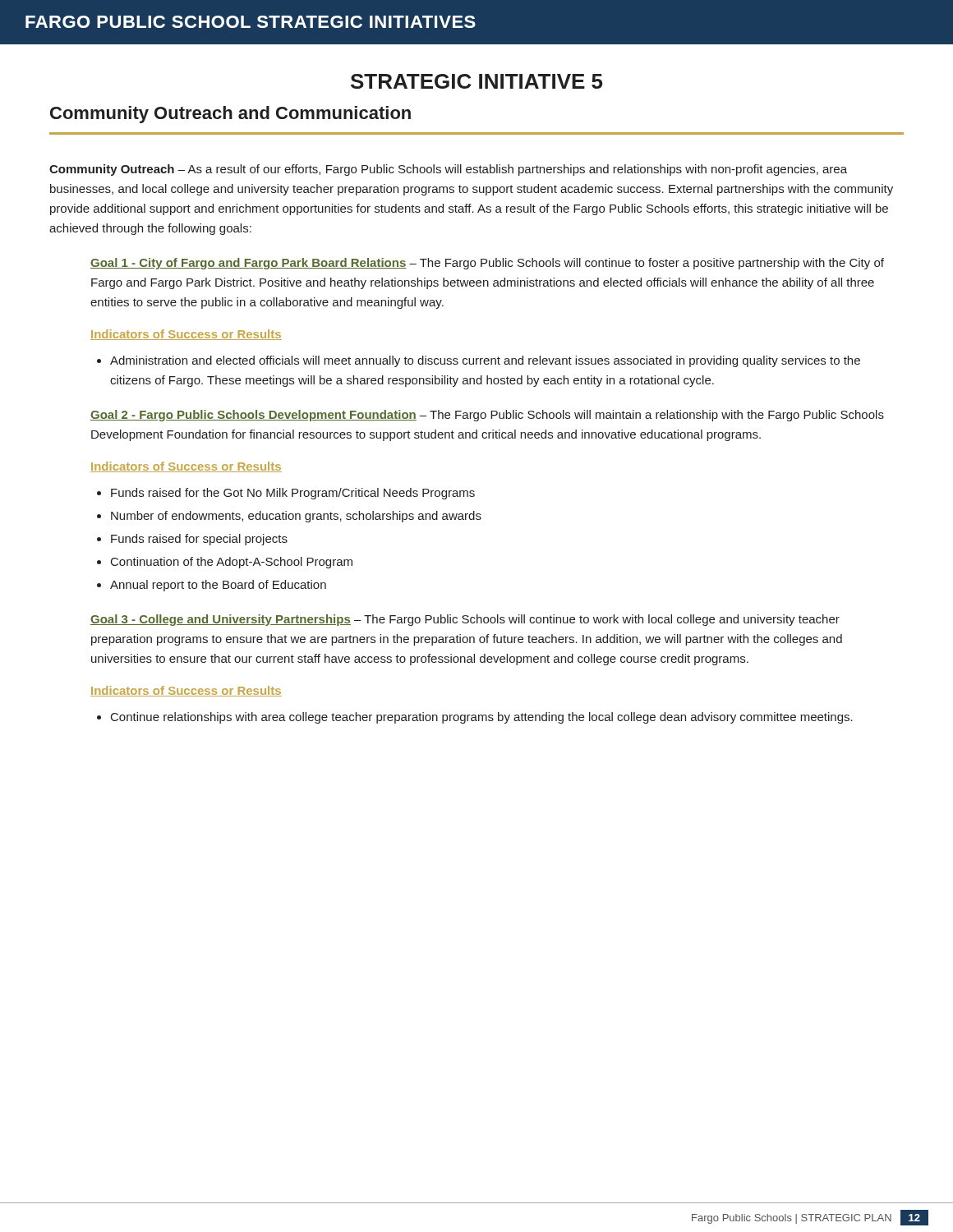Find the passage starting "Goal 1 -"
Screen dimensions: 1232x953
point(487,282)
